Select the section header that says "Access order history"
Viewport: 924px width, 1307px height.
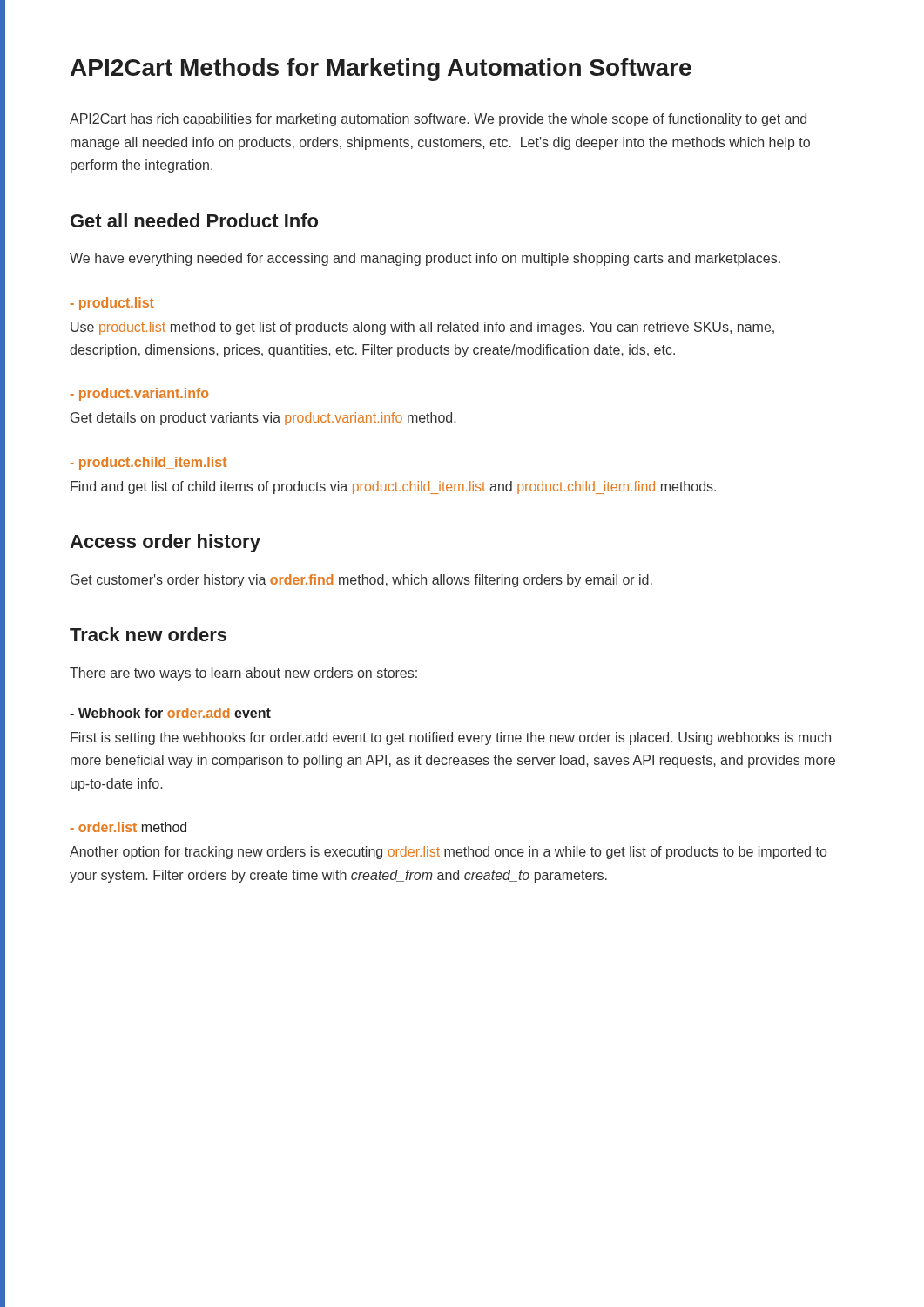[x=165, y=542]
